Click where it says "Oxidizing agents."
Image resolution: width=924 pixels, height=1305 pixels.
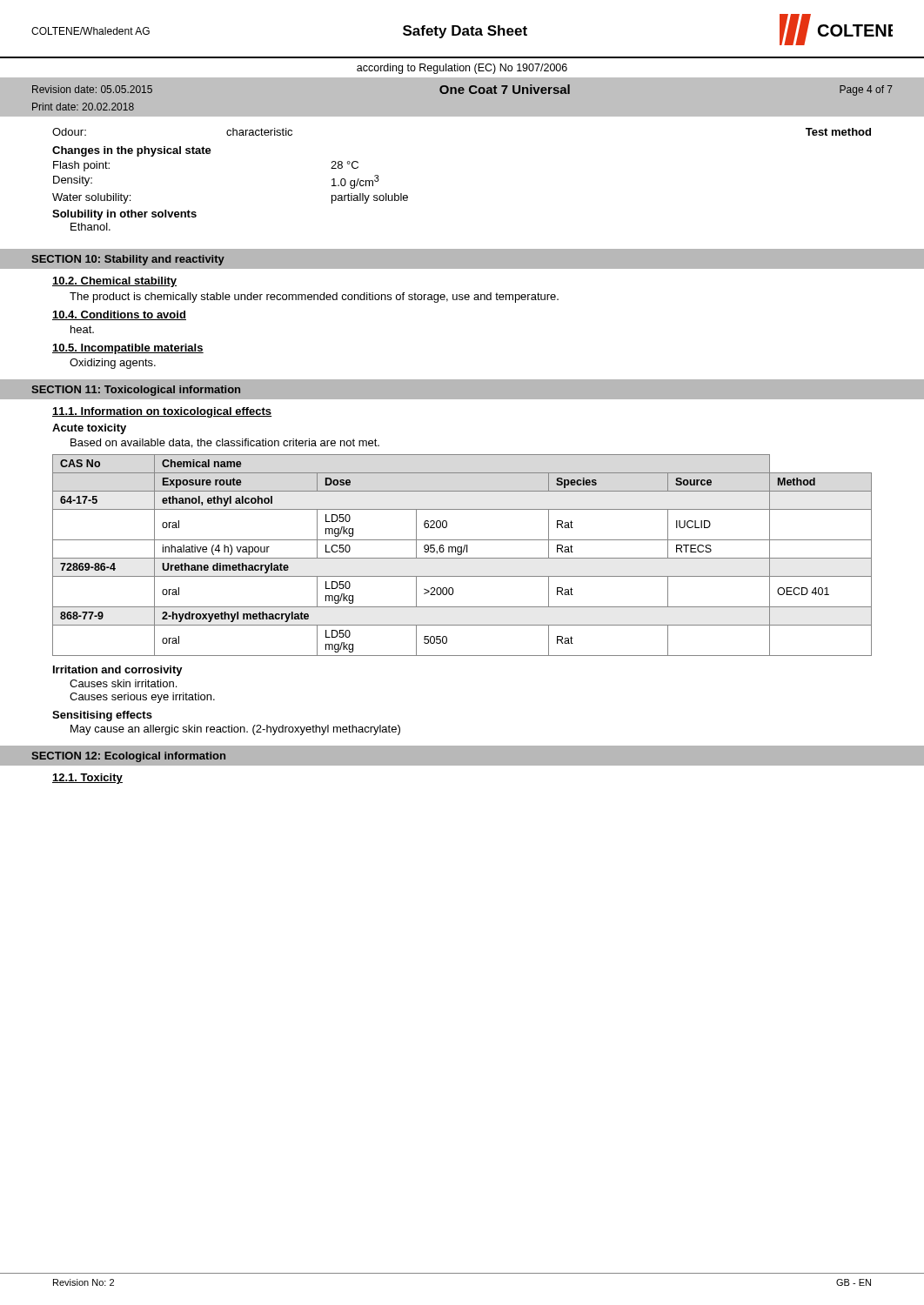point(113,363)
